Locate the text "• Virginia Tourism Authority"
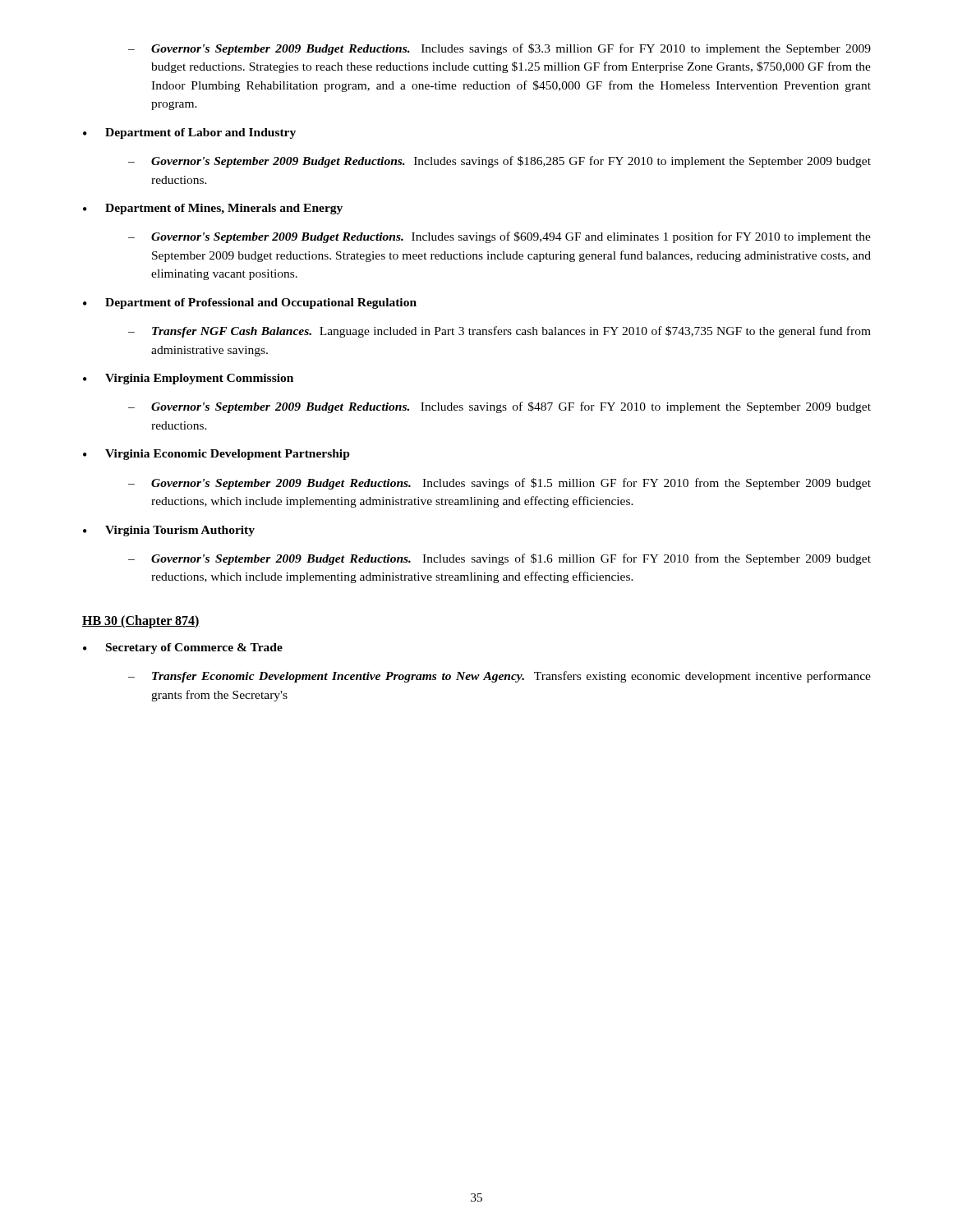 (168, 531)
